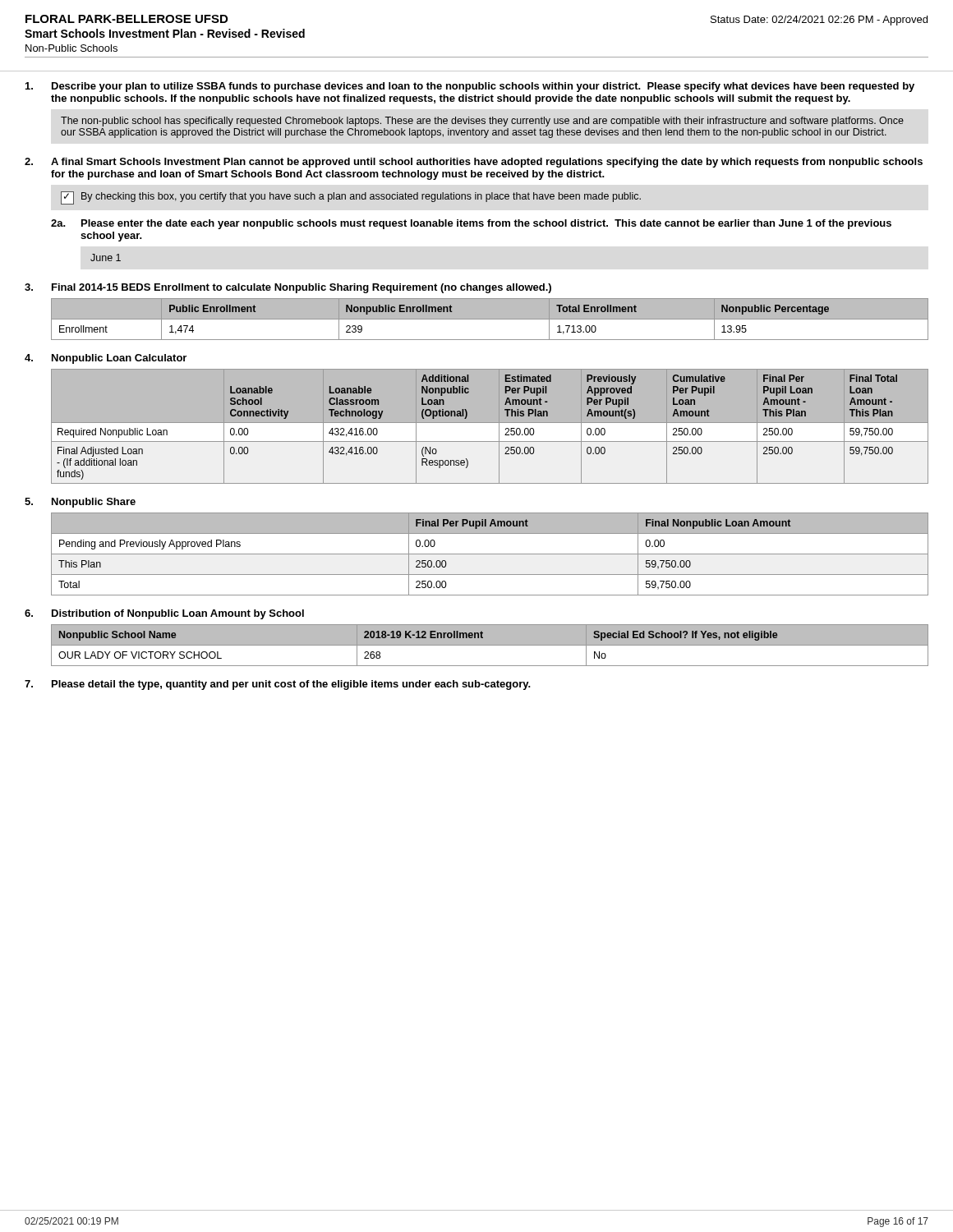Viewport: 953px width, 1232px height.
Task: Find the text block that says "The non-public school has specifically"
Action: click(x=482, y=126)
